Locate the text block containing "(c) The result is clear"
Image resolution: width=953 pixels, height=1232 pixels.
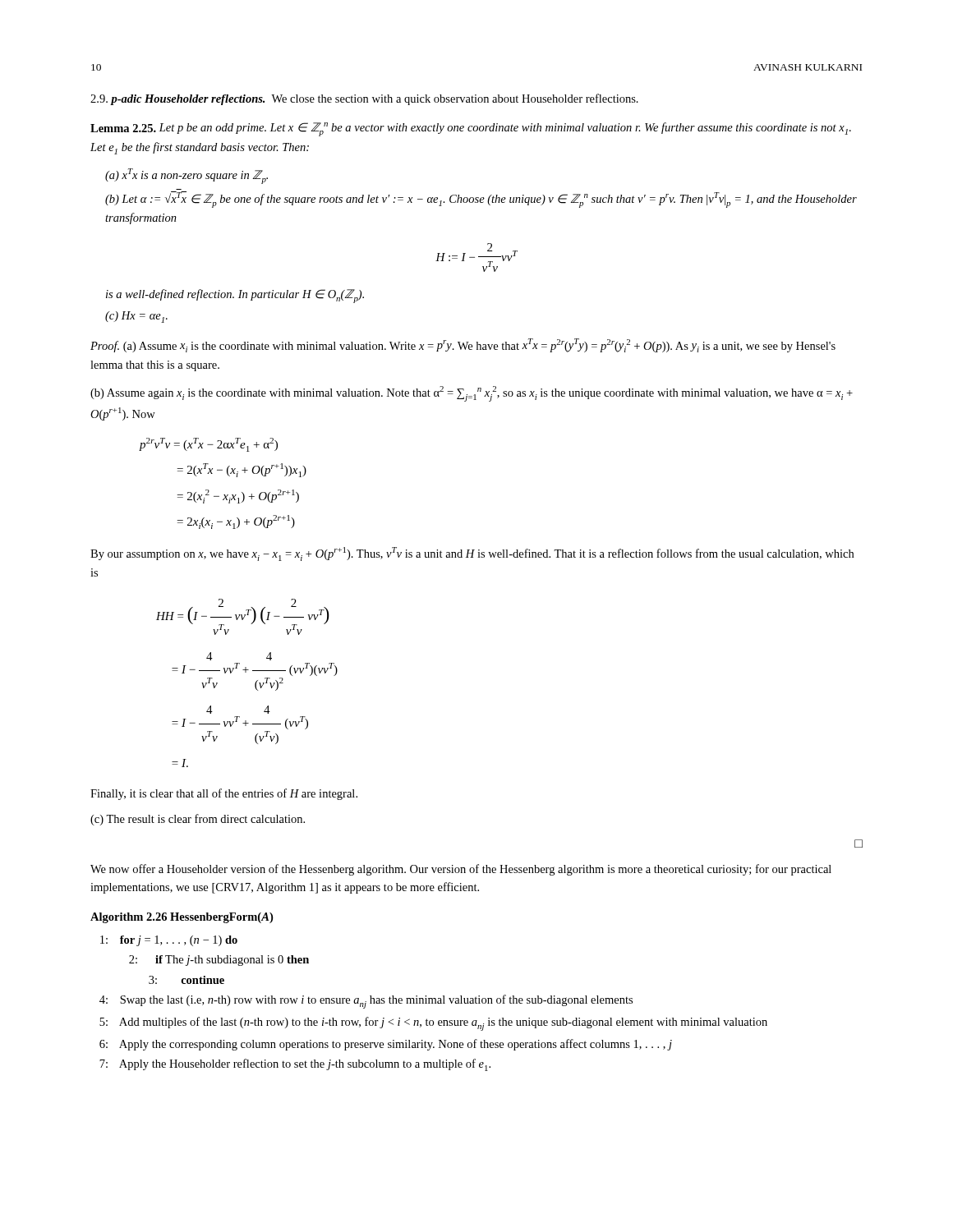click(x=198, y=819)
